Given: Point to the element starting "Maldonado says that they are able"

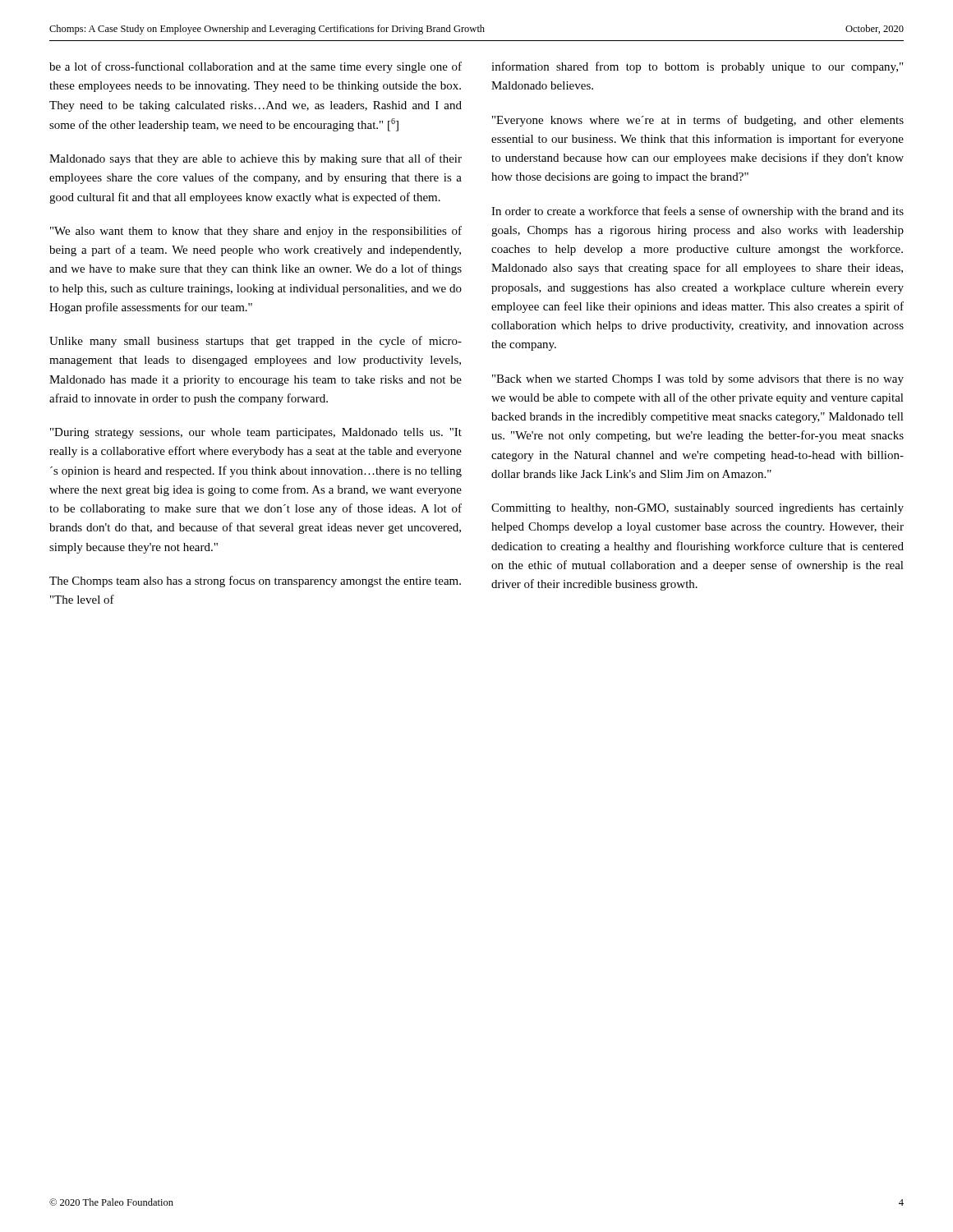Looking at the screenshot, I should point(255,178).
